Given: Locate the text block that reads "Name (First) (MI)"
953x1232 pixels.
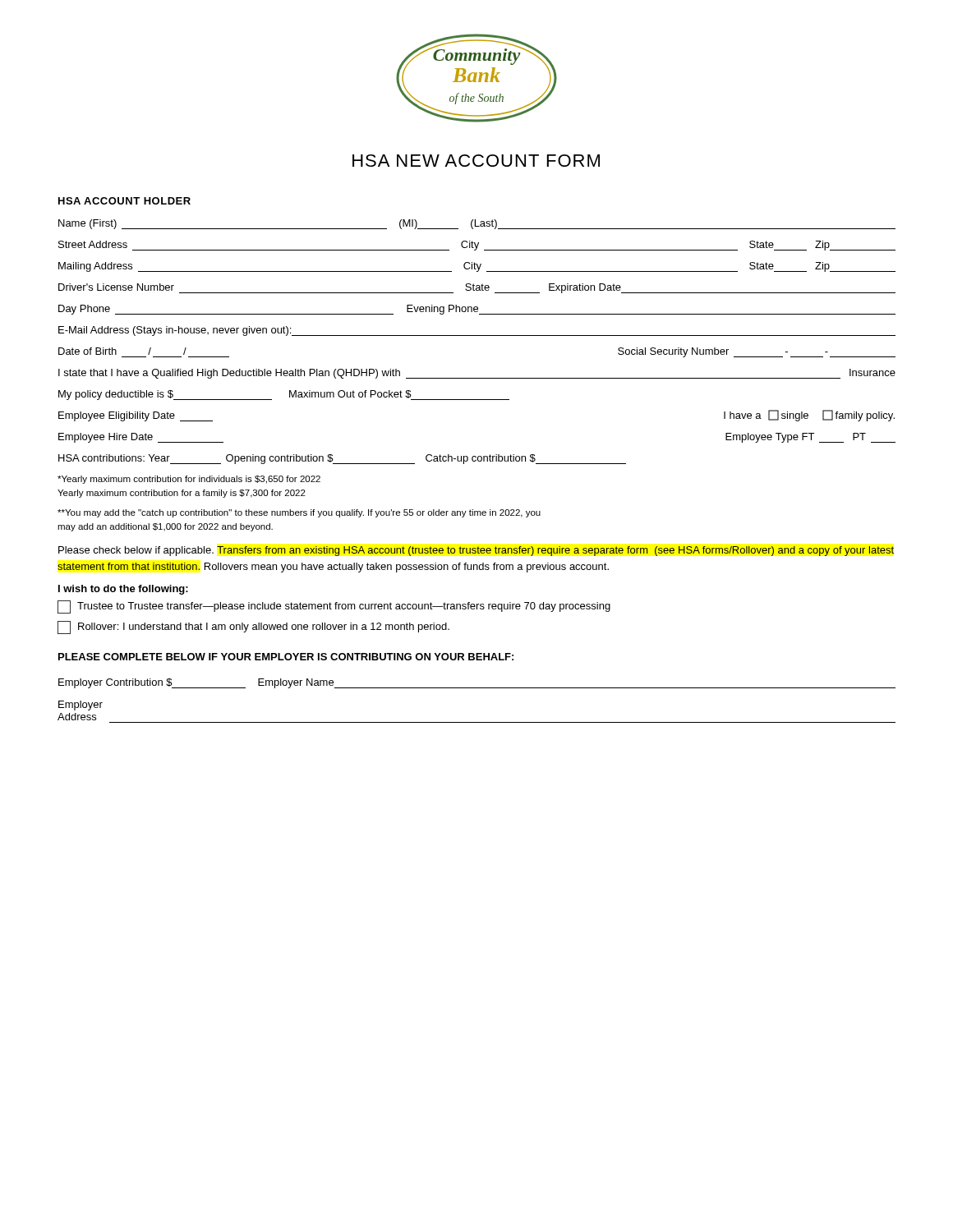Looking at the screenshot, I should coord(476,222).
